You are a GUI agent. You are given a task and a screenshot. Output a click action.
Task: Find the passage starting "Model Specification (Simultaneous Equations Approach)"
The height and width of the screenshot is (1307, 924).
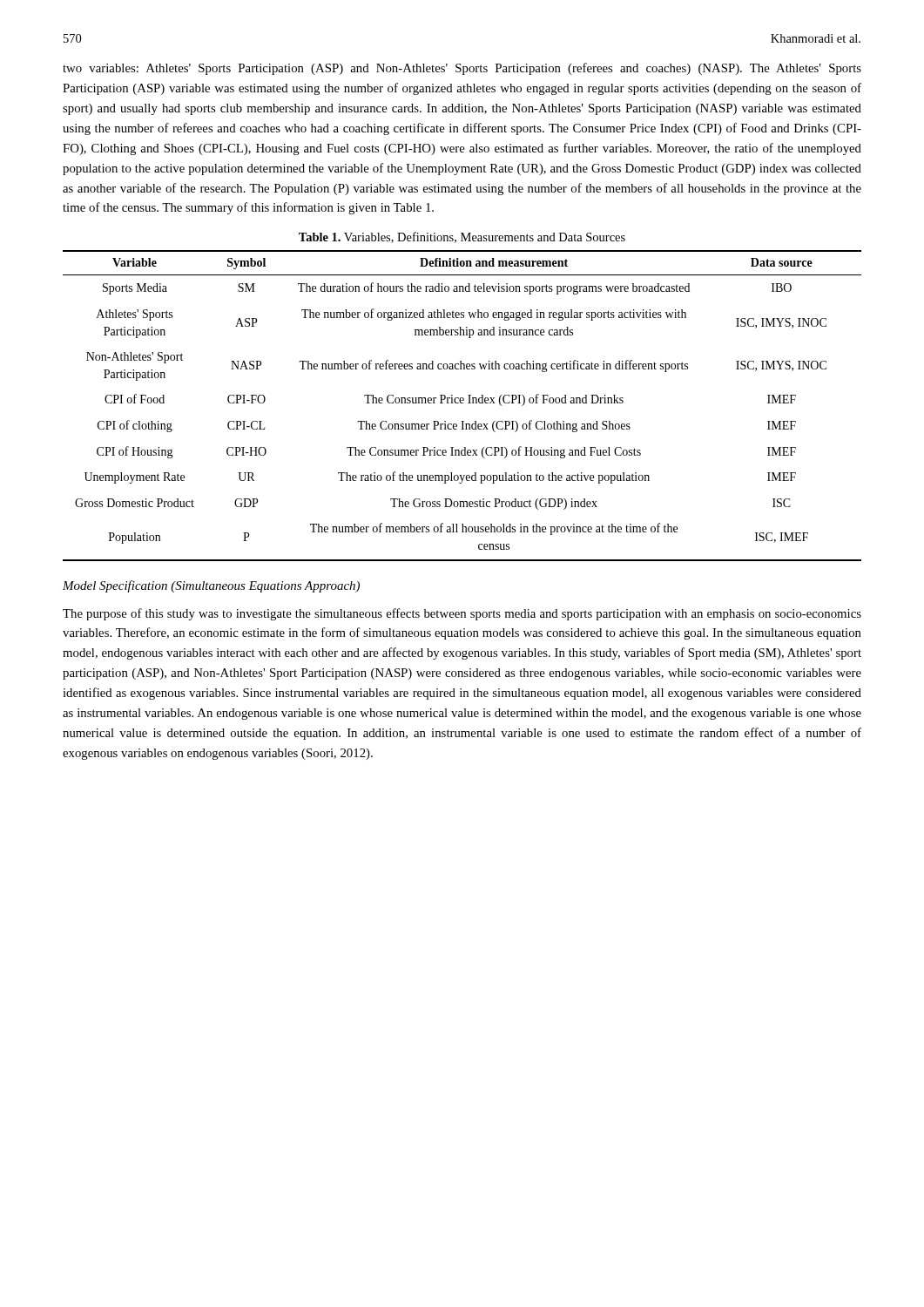tap(211, 585)
